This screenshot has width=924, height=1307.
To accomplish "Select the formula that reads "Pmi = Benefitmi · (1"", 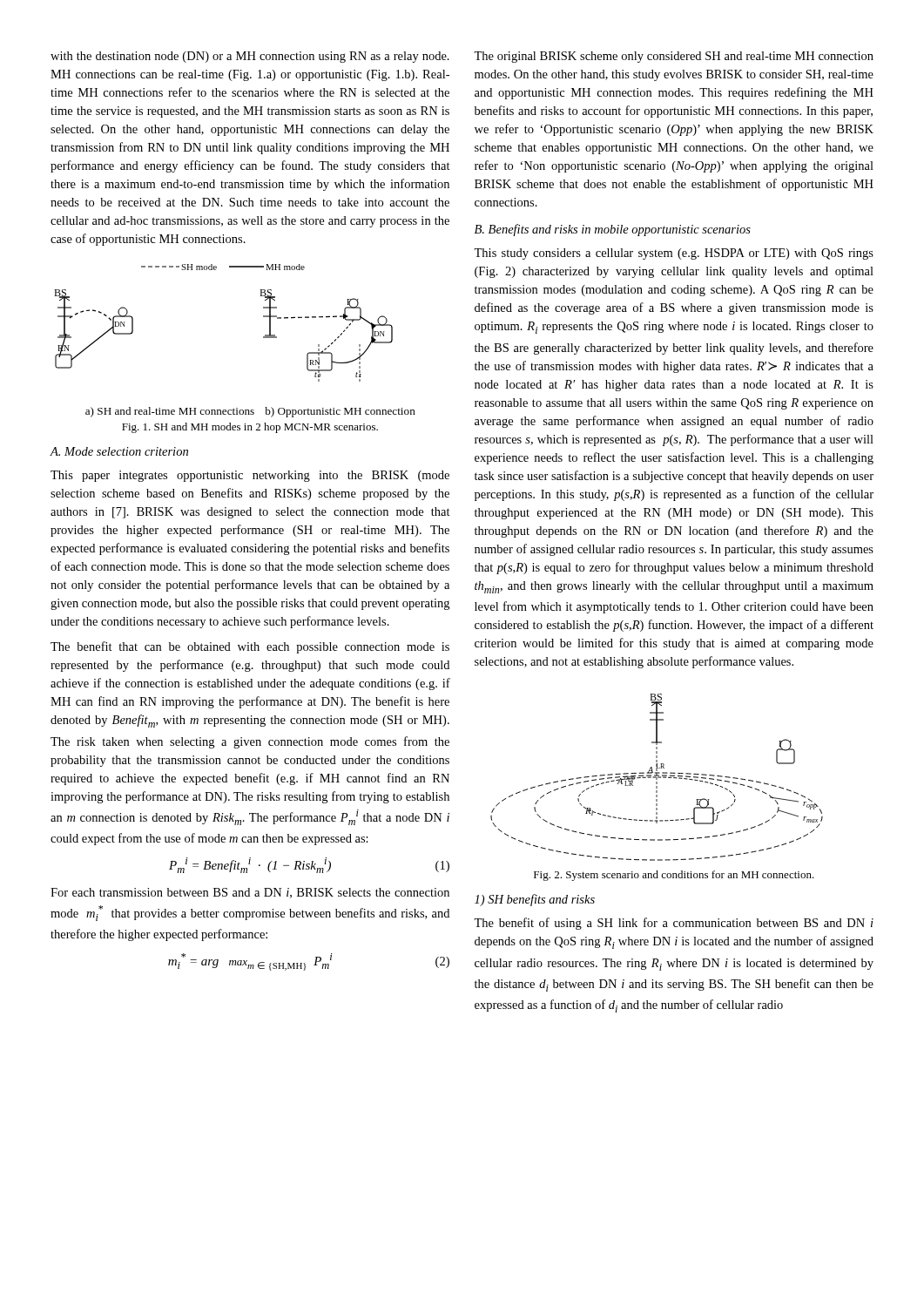I will pyautogui.click(x=309, y=866).
